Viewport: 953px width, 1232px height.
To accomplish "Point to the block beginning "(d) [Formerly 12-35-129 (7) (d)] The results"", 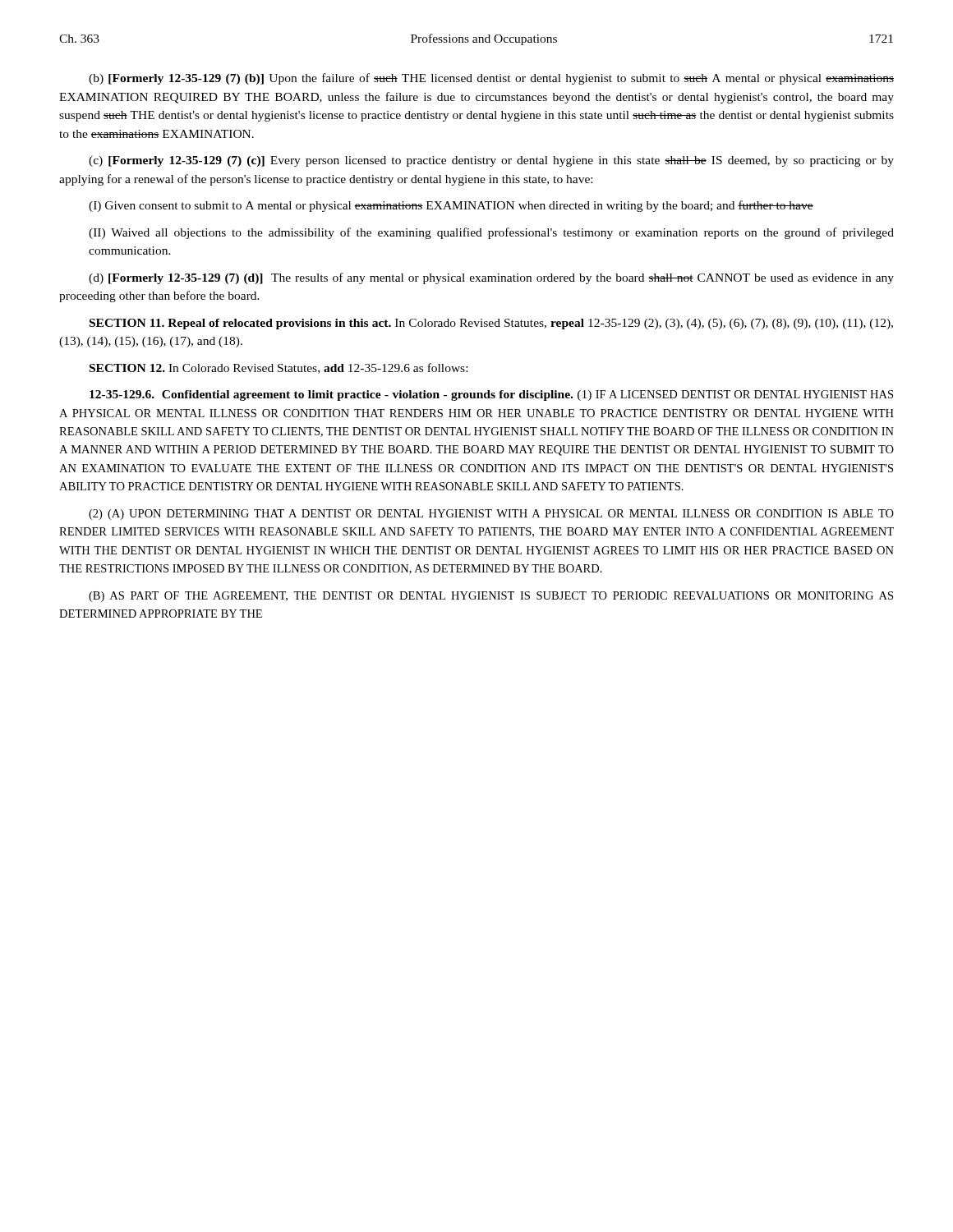I will pos(476,287).
